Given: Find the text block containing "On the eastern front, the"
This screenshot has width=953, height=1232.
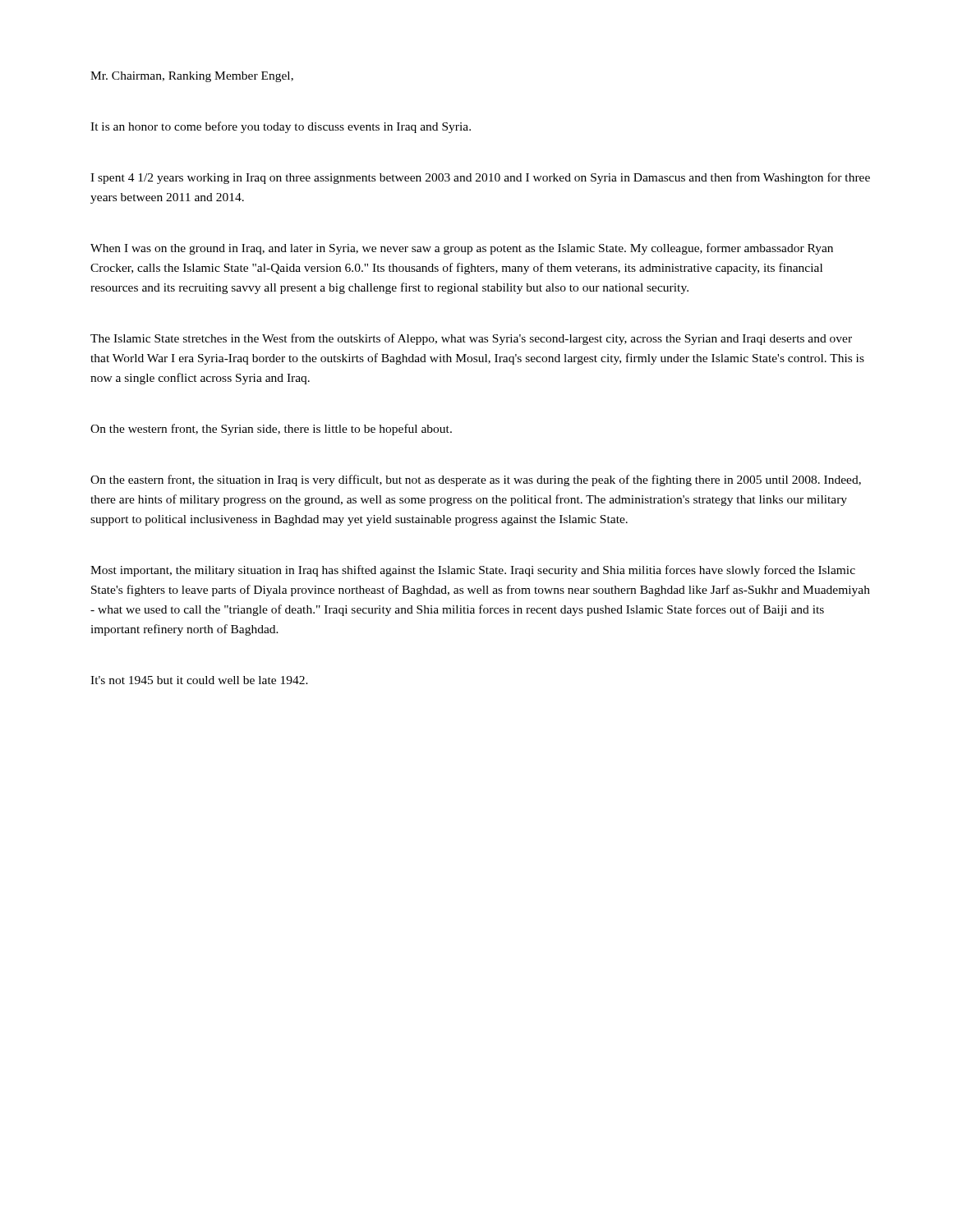Looking at the screenshot, I should (x=476, y=499).
